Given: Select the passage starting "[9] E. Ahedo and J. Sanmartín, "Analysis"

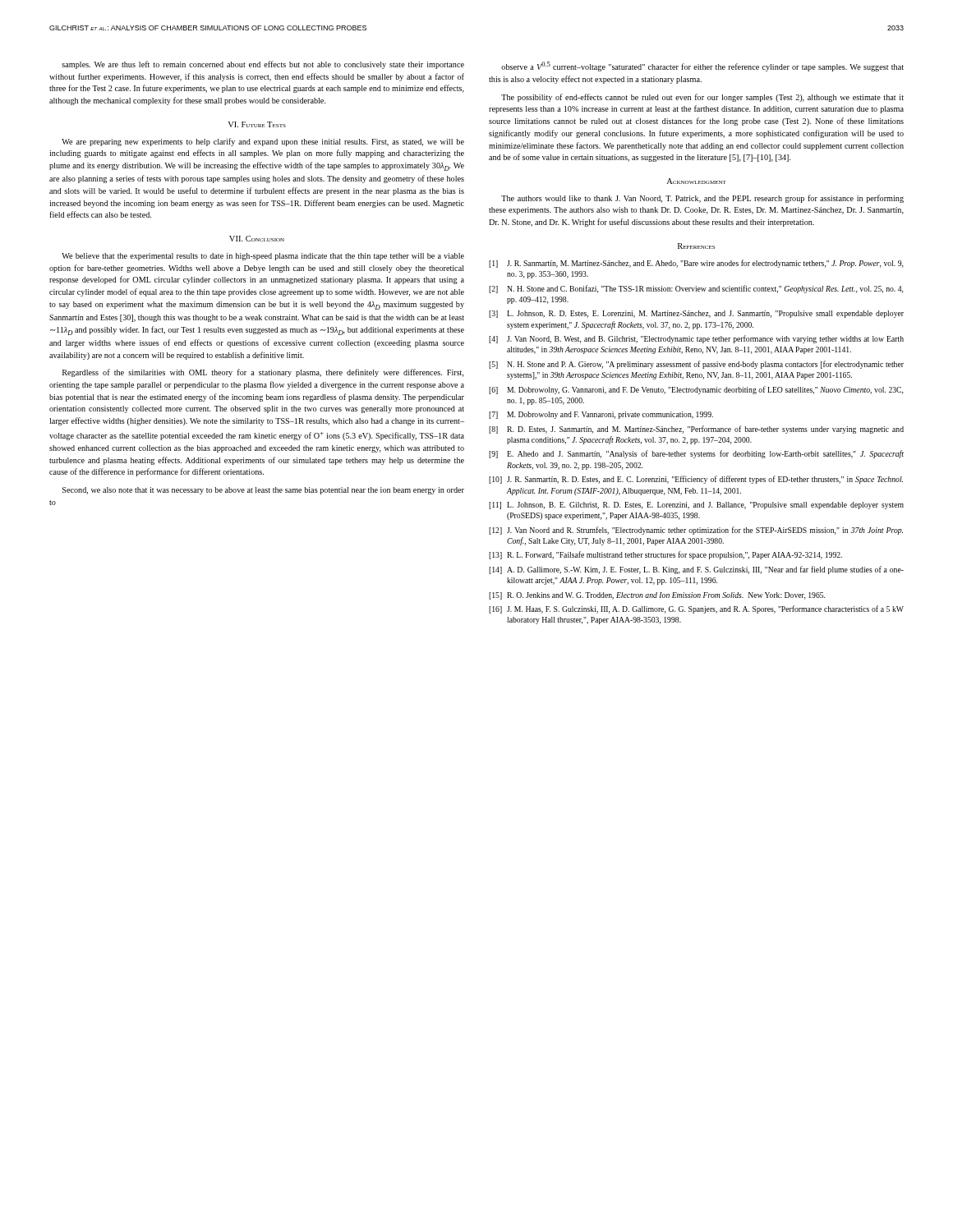Looking at the screenshot, I should (696, 460).
